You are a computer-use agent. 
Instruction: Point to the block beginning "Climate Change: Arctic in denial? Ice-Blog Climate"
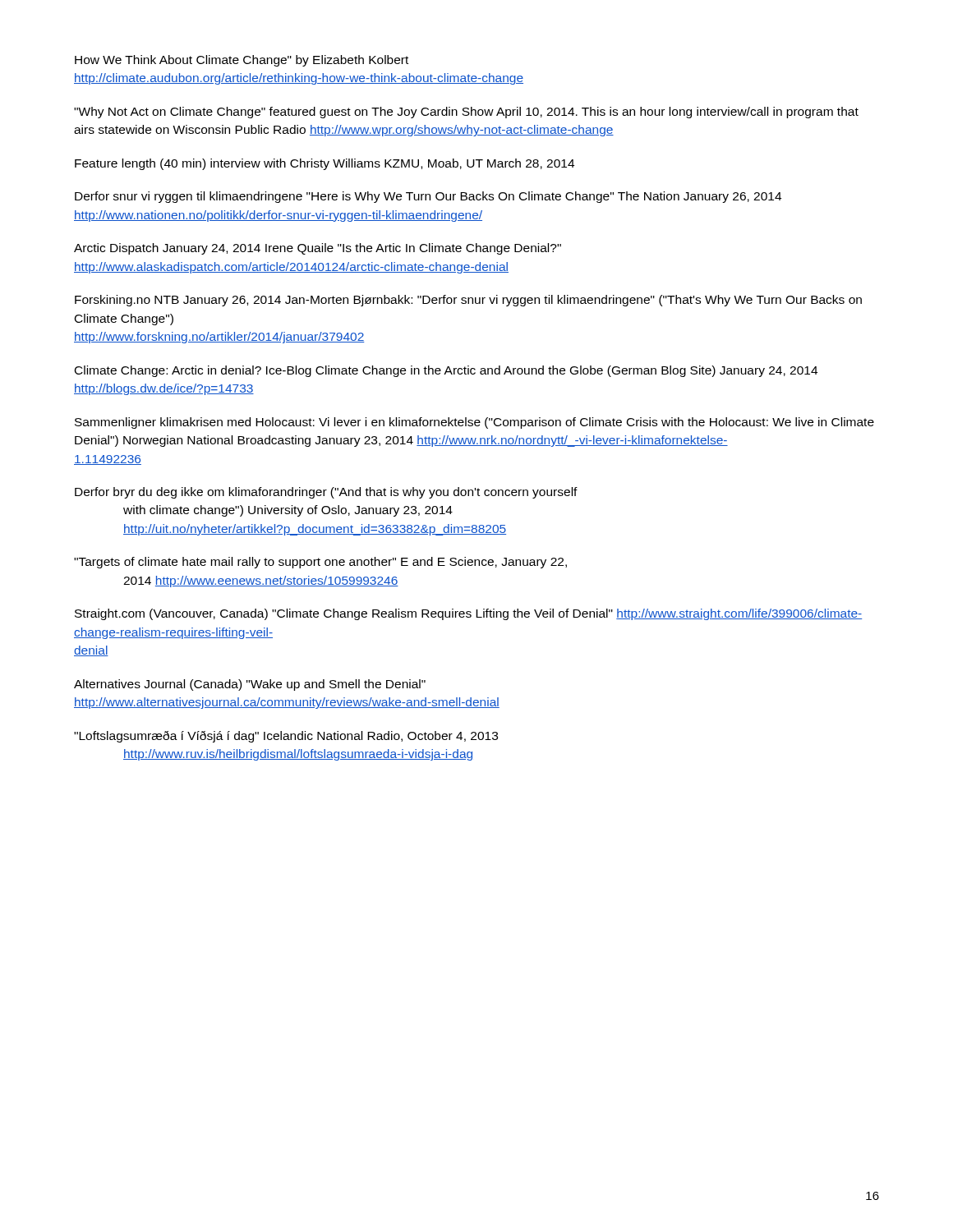pyautogui.click(x=446, y=379)
